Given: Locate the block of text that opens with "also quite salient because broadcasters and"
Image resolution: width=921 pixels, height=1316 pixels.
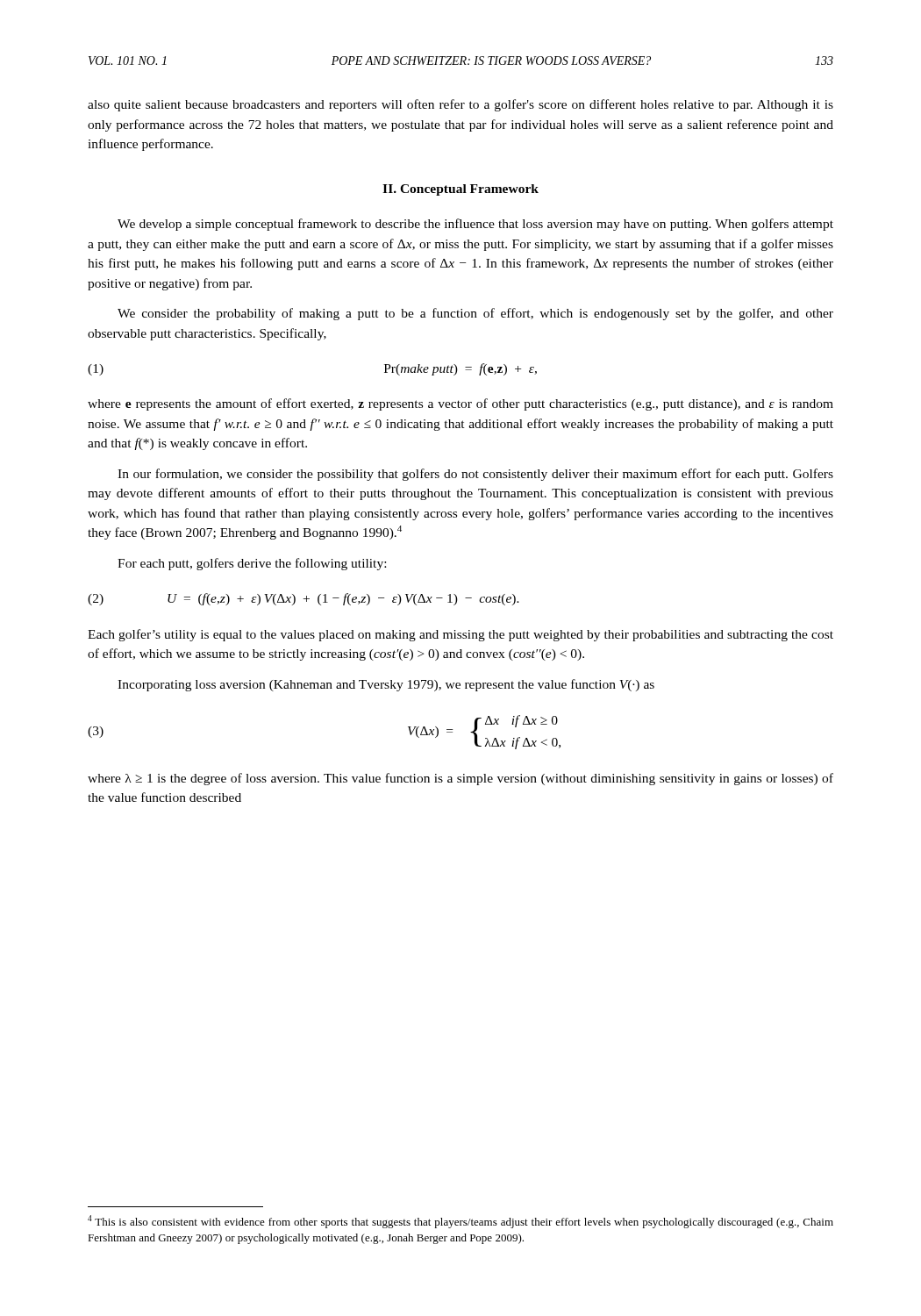Looking at the screenshot, I should [460, 124].
